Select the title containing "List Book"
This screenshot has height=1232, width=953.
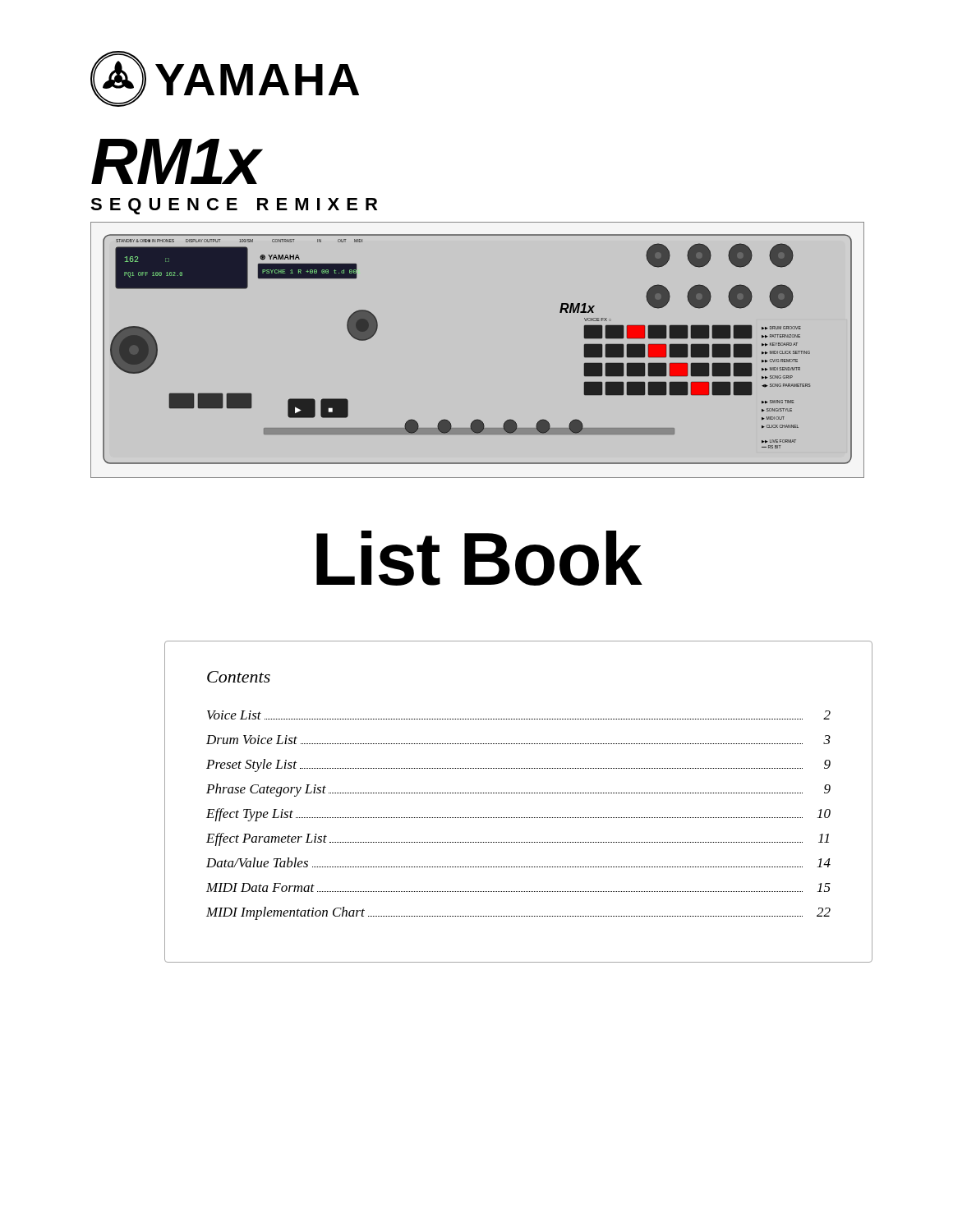click(476, 559)
